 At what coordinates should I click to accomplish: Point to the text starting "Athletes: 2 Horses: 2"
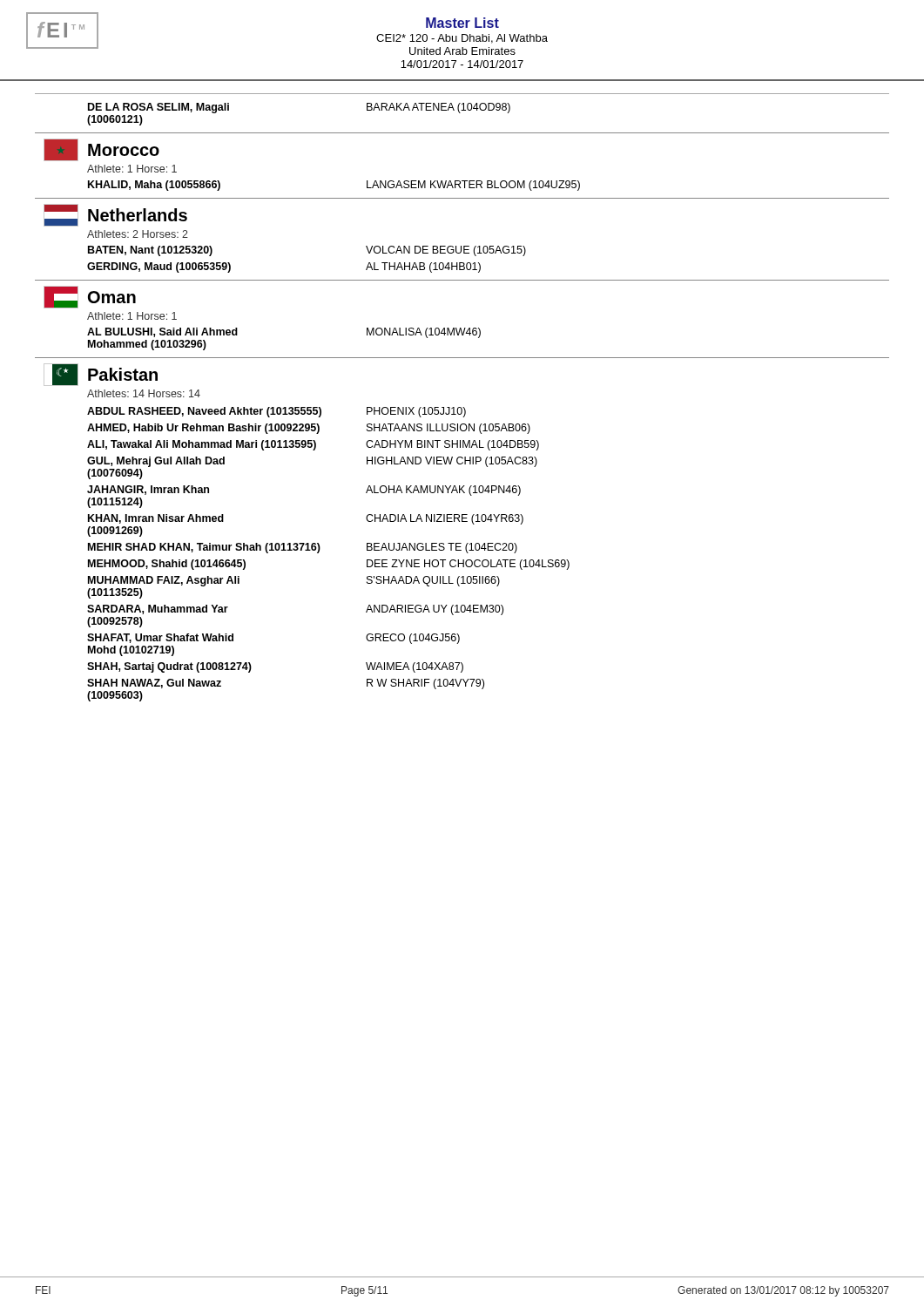pyautogui.click(x=138, y=234)
